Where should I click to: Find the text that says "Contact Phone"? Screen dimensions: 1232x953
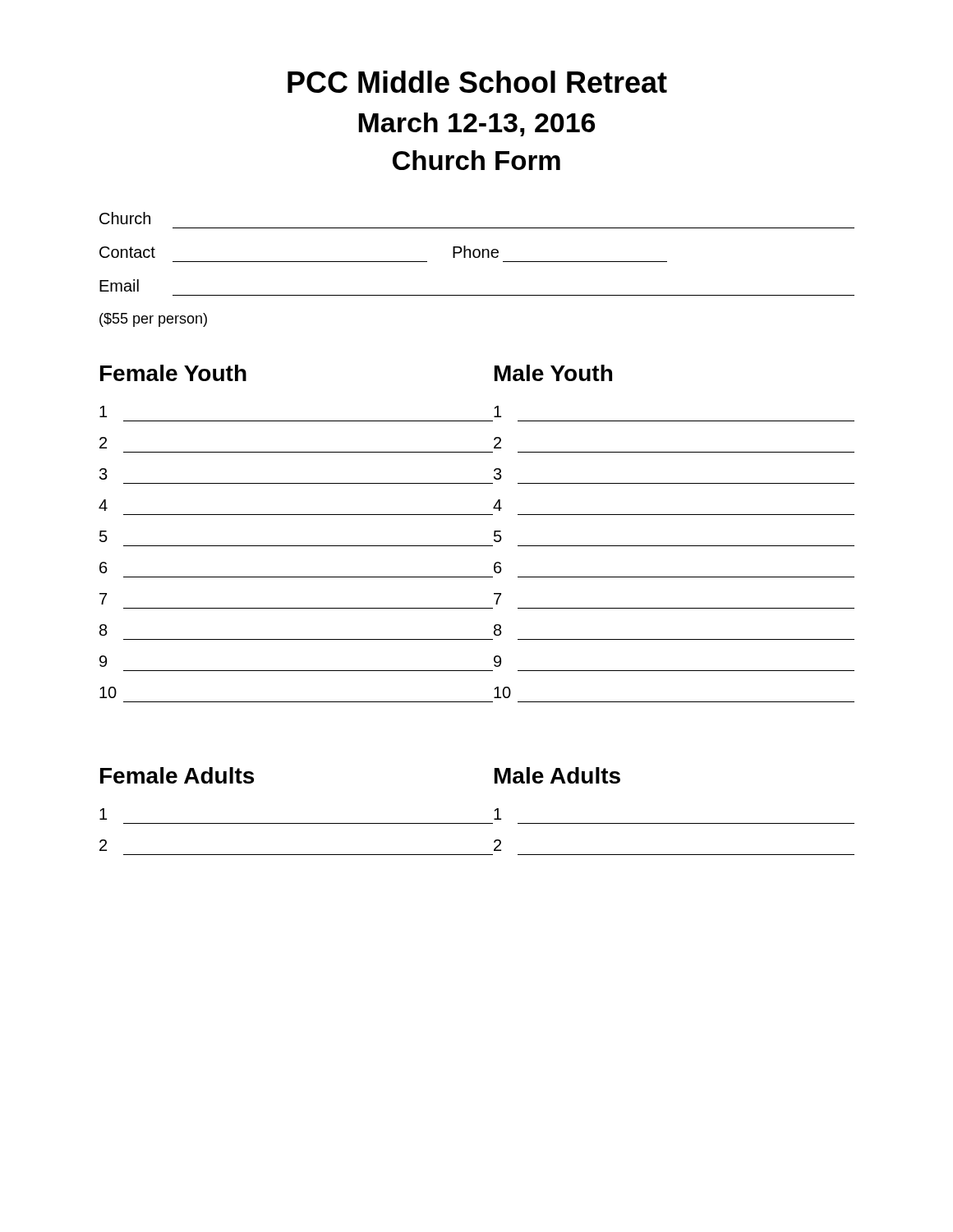(383, 253)
